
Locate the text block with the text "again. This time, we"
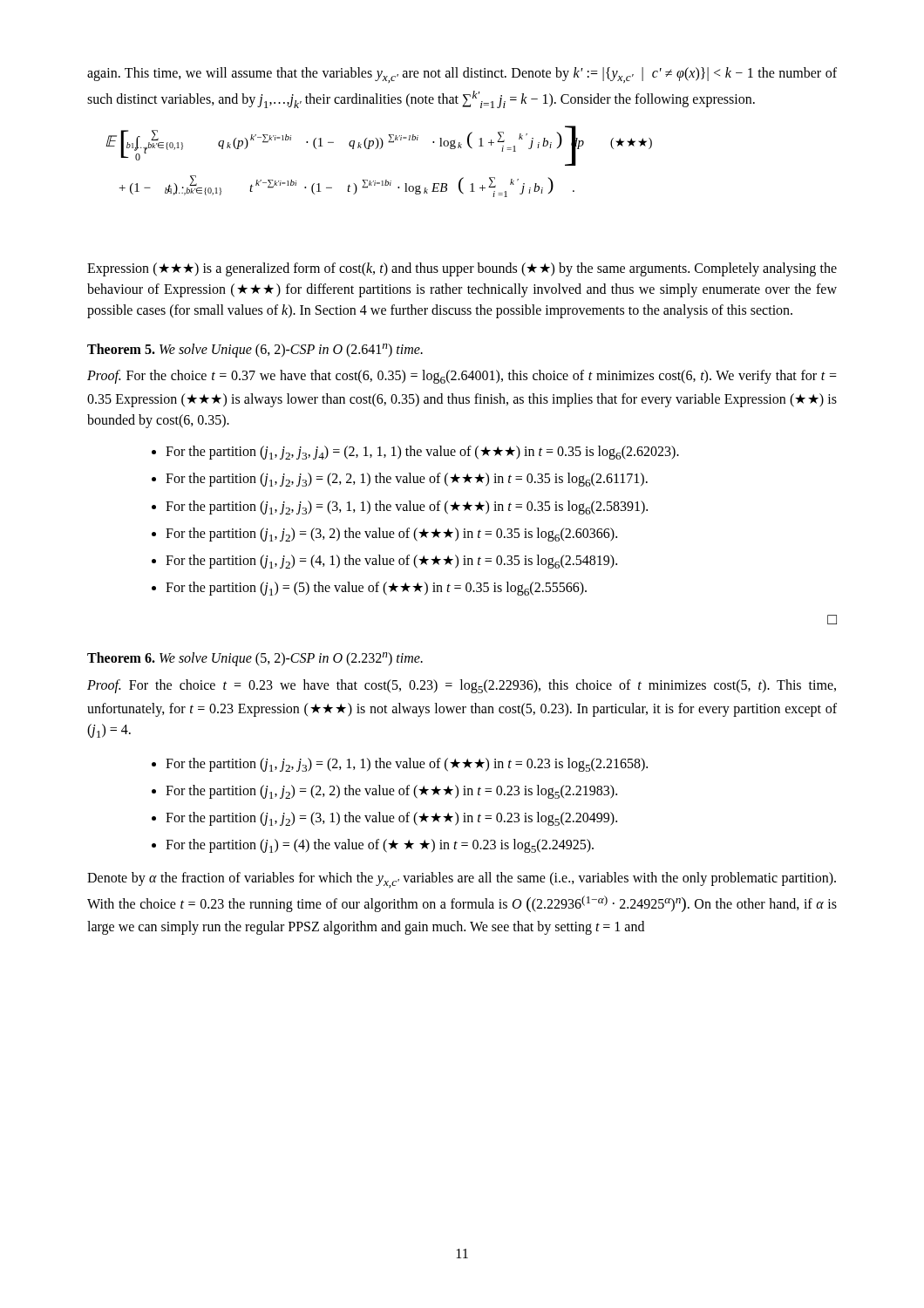click(x=462, y=88)
